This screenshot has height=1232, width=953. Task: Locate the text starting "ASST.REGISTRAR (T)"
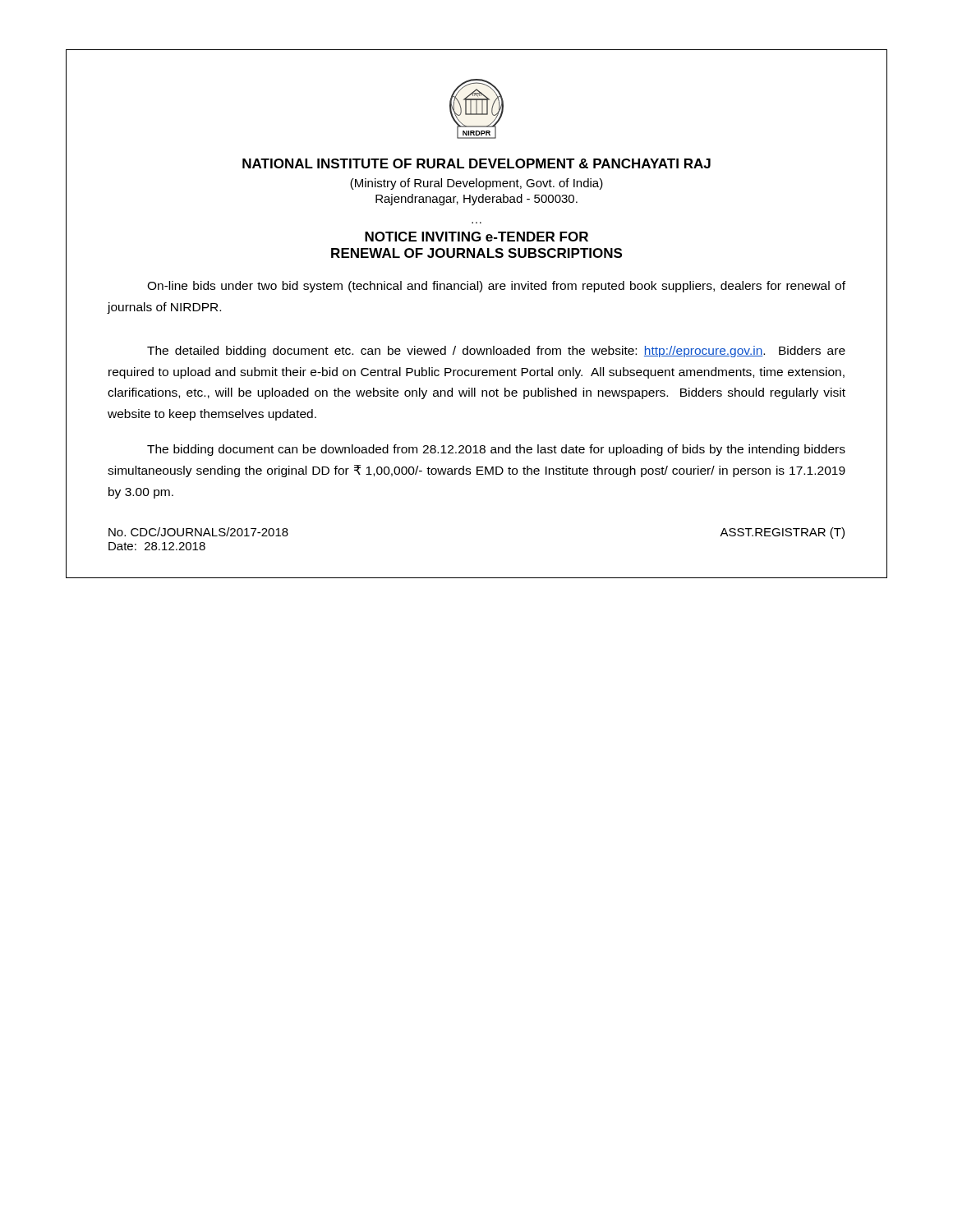[x=783, y=532]
